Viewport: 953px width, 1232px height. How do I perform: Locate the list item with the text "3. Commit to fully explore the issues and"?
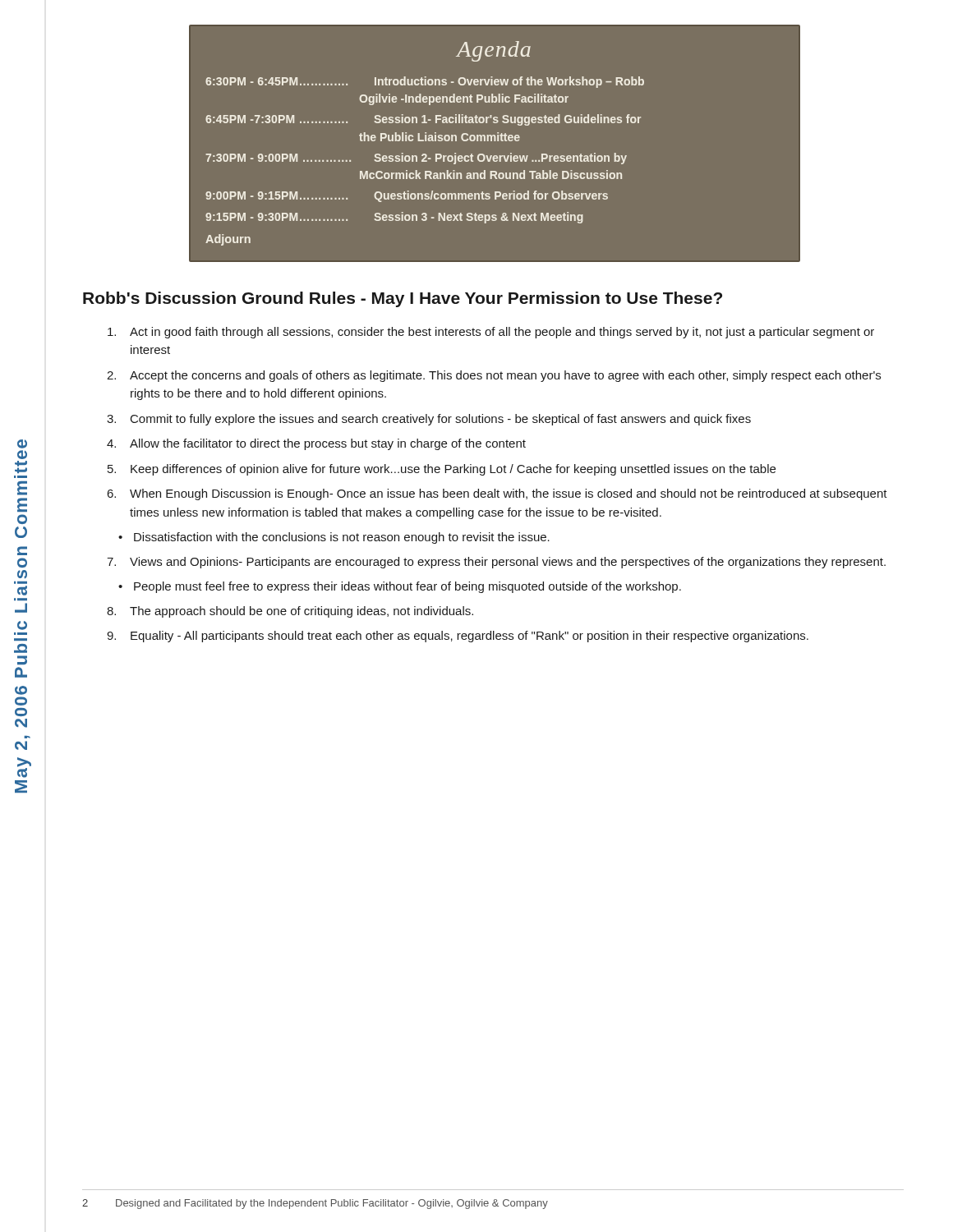(x=501, y=419)
